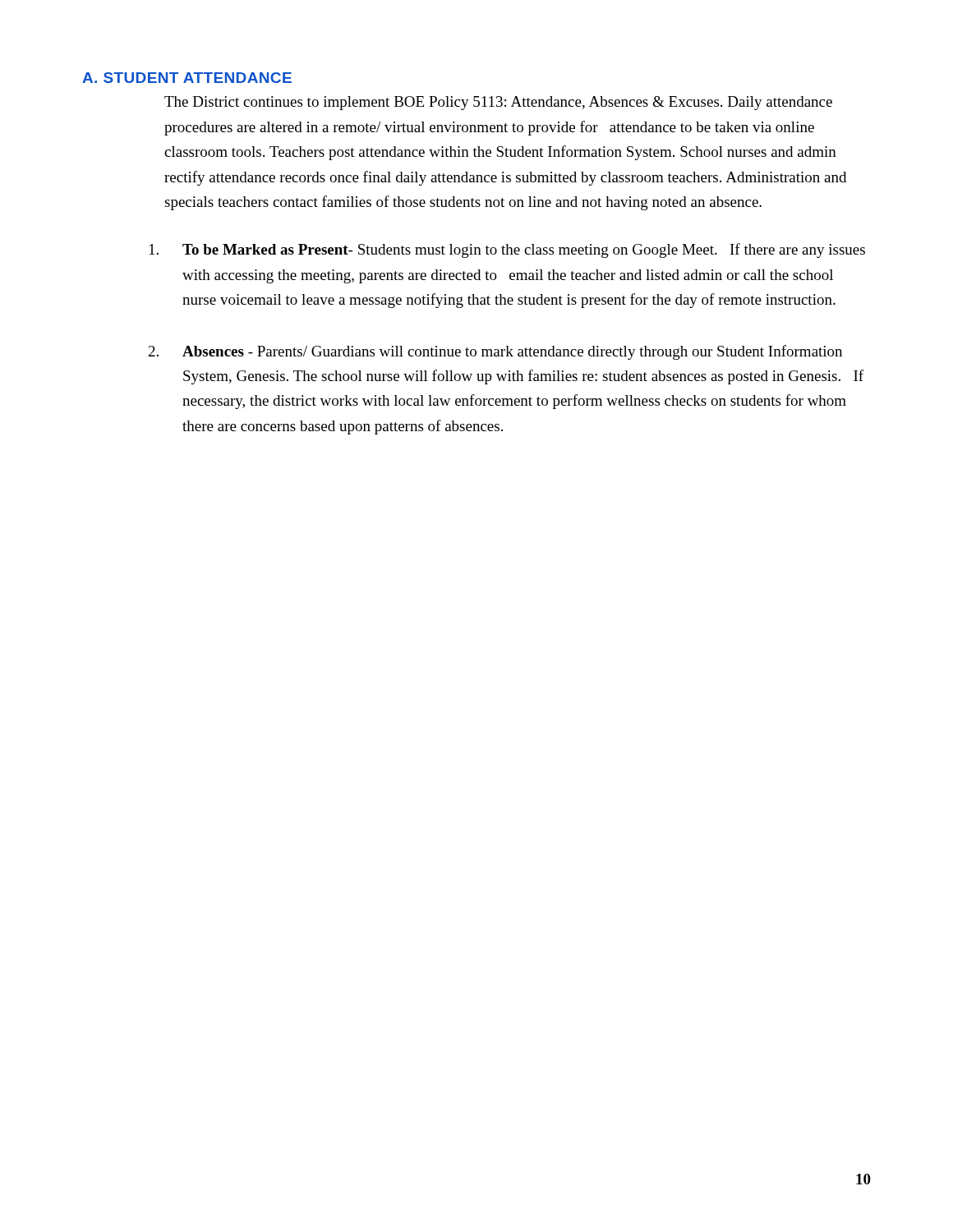953x1232 pixels.
Task: Find "A. STUDENT ATTENDANCE" on this page
Action: [187, 78]
